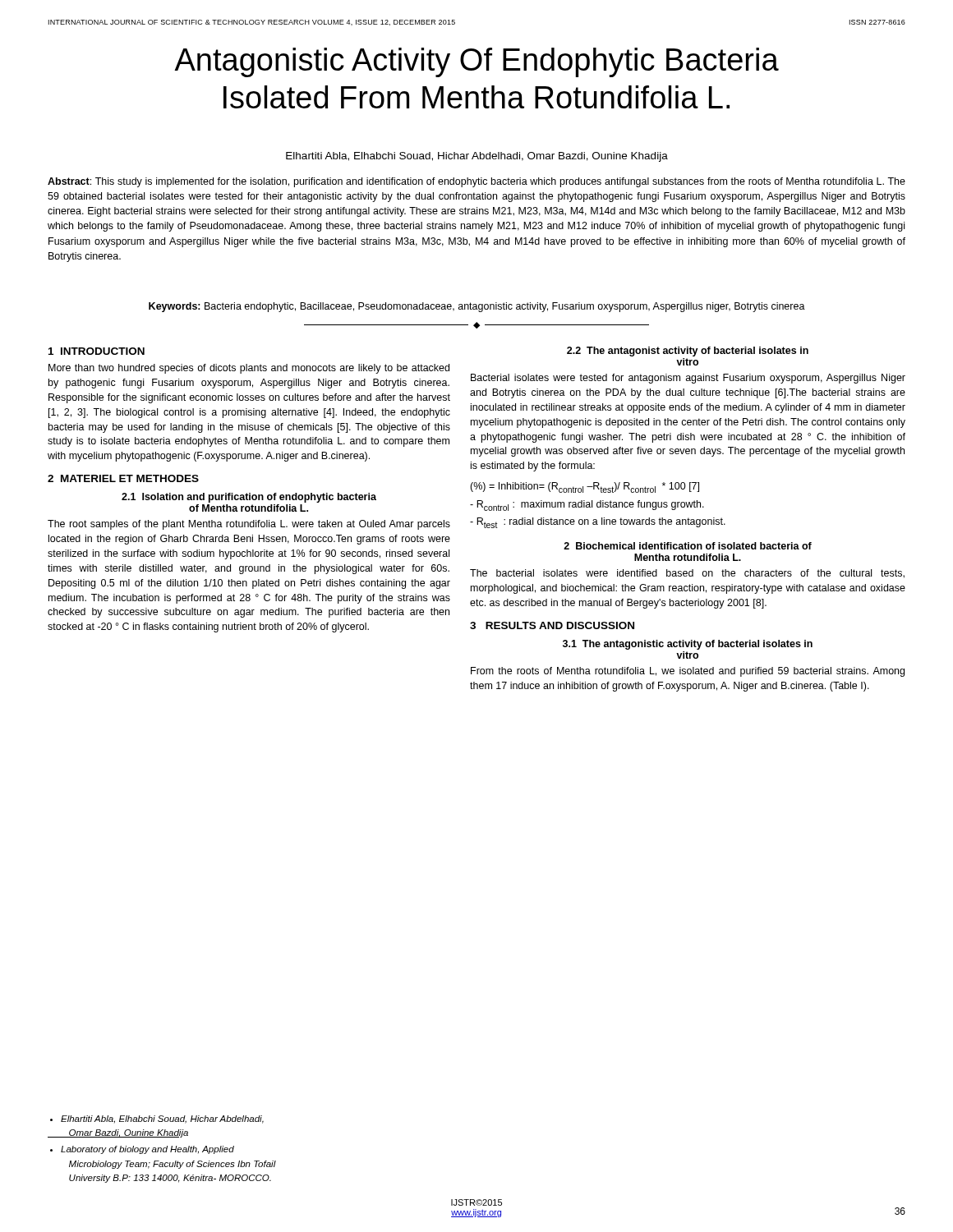Find the element starting "2.1 Isolation and"

[x=249, y=503]
